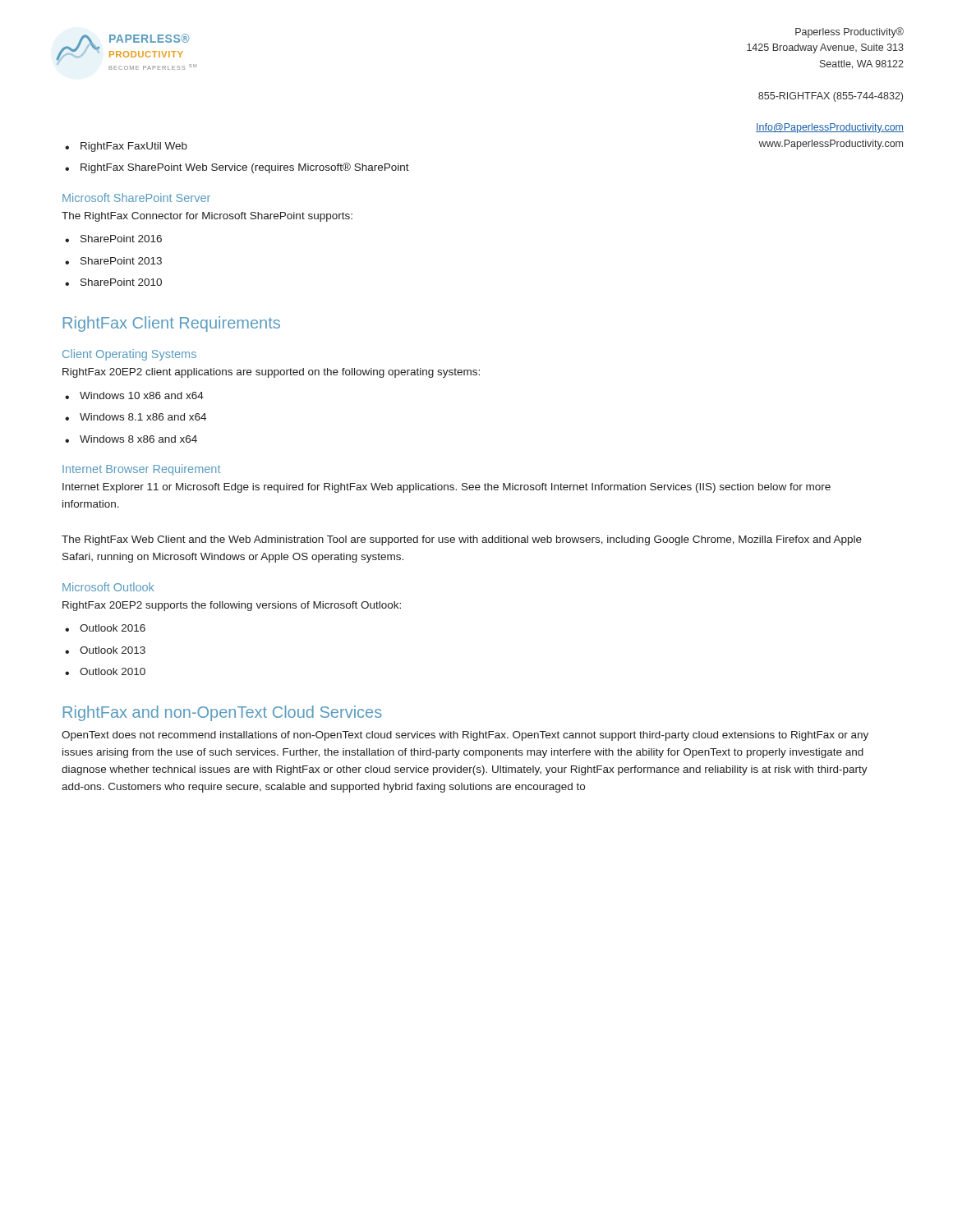Click where it says "Windows 8 x86 and x64"

(139, 439)
